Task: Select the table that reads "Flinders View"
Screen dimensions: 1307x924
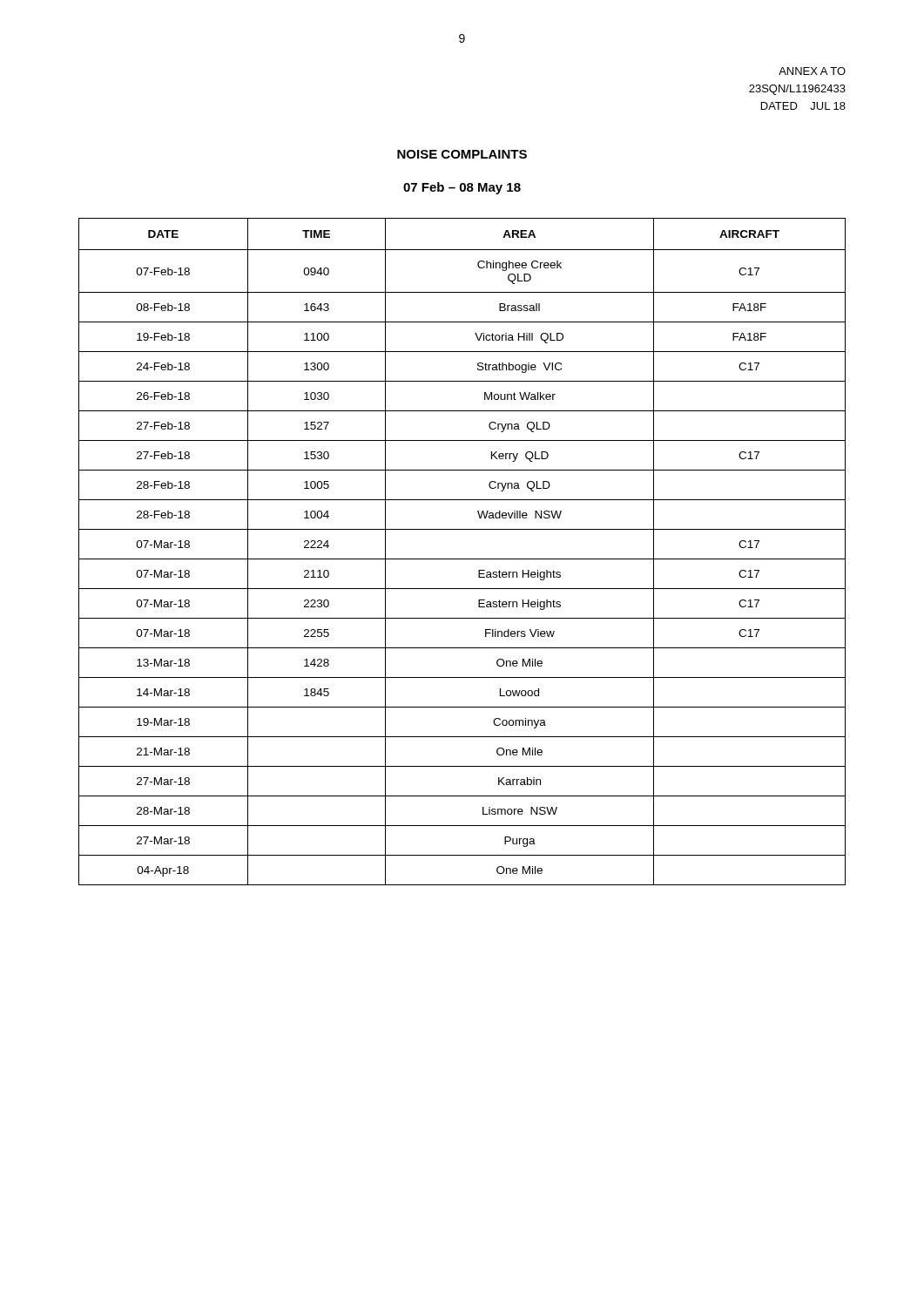Action: click(x=462, y=552)
